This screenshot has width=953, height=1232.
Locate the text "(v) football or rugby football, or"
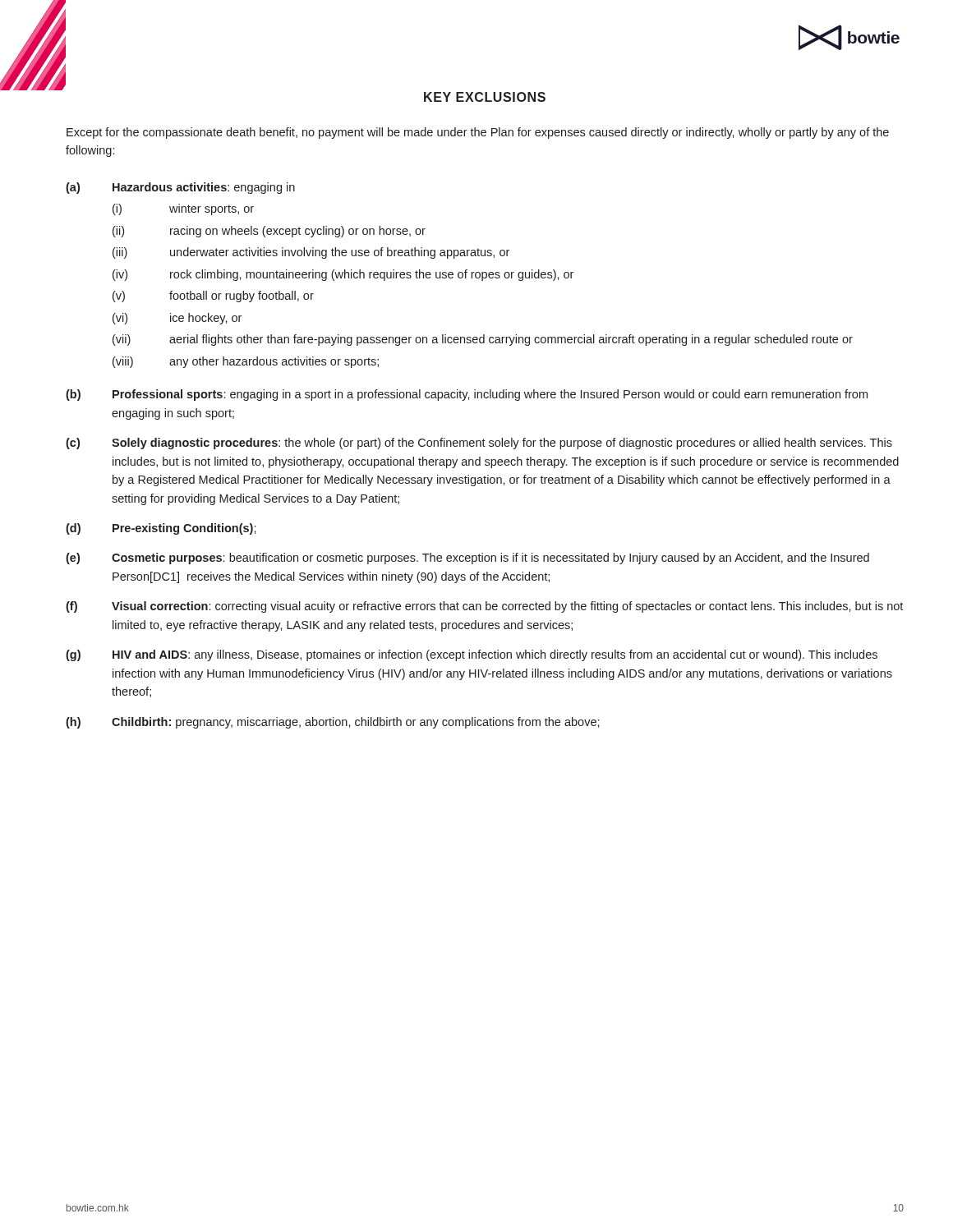click(x=213, y=297)
